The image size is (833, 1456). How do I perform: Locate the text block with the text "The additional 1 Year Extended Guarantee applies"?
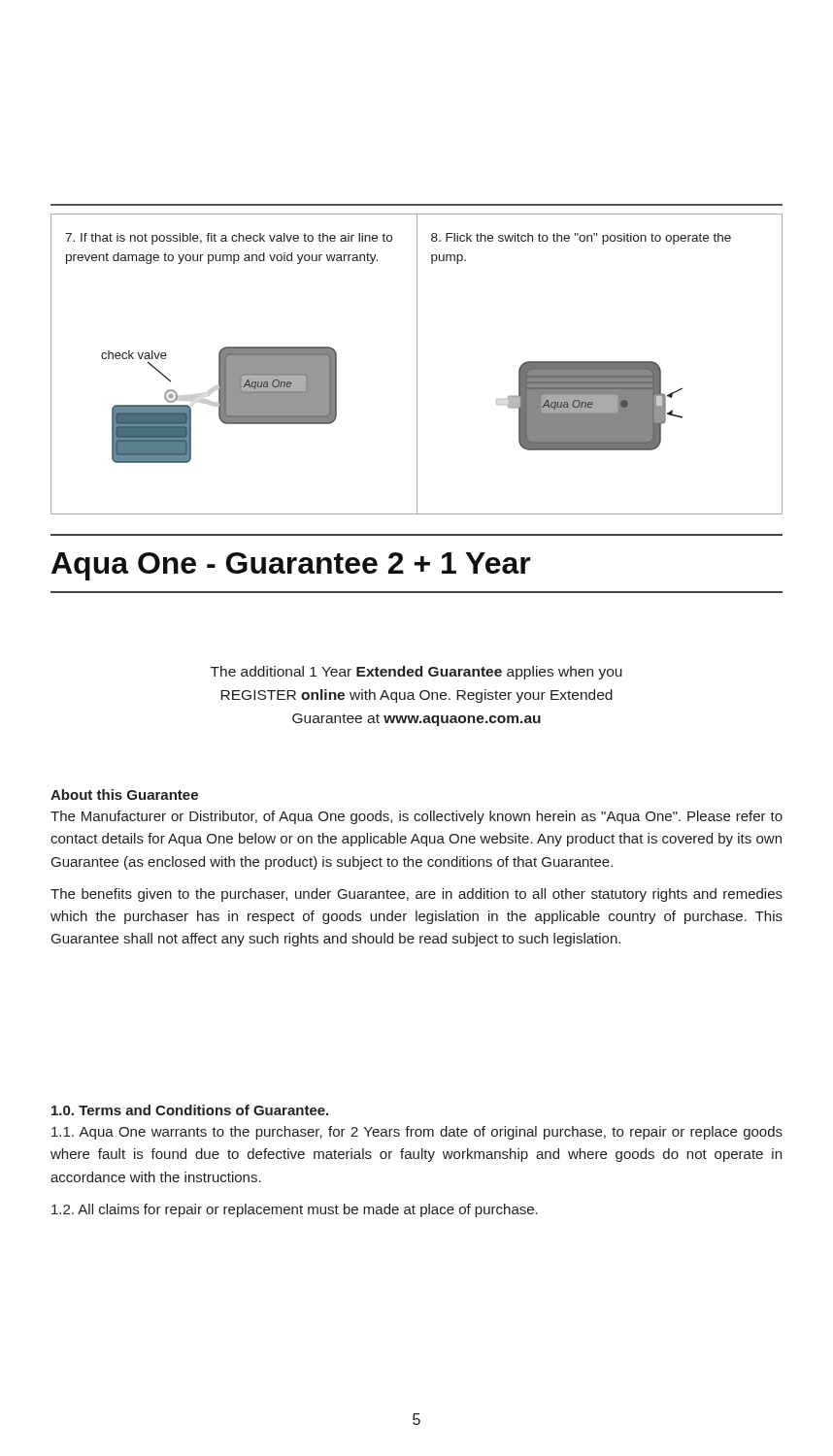pos(416,695)
